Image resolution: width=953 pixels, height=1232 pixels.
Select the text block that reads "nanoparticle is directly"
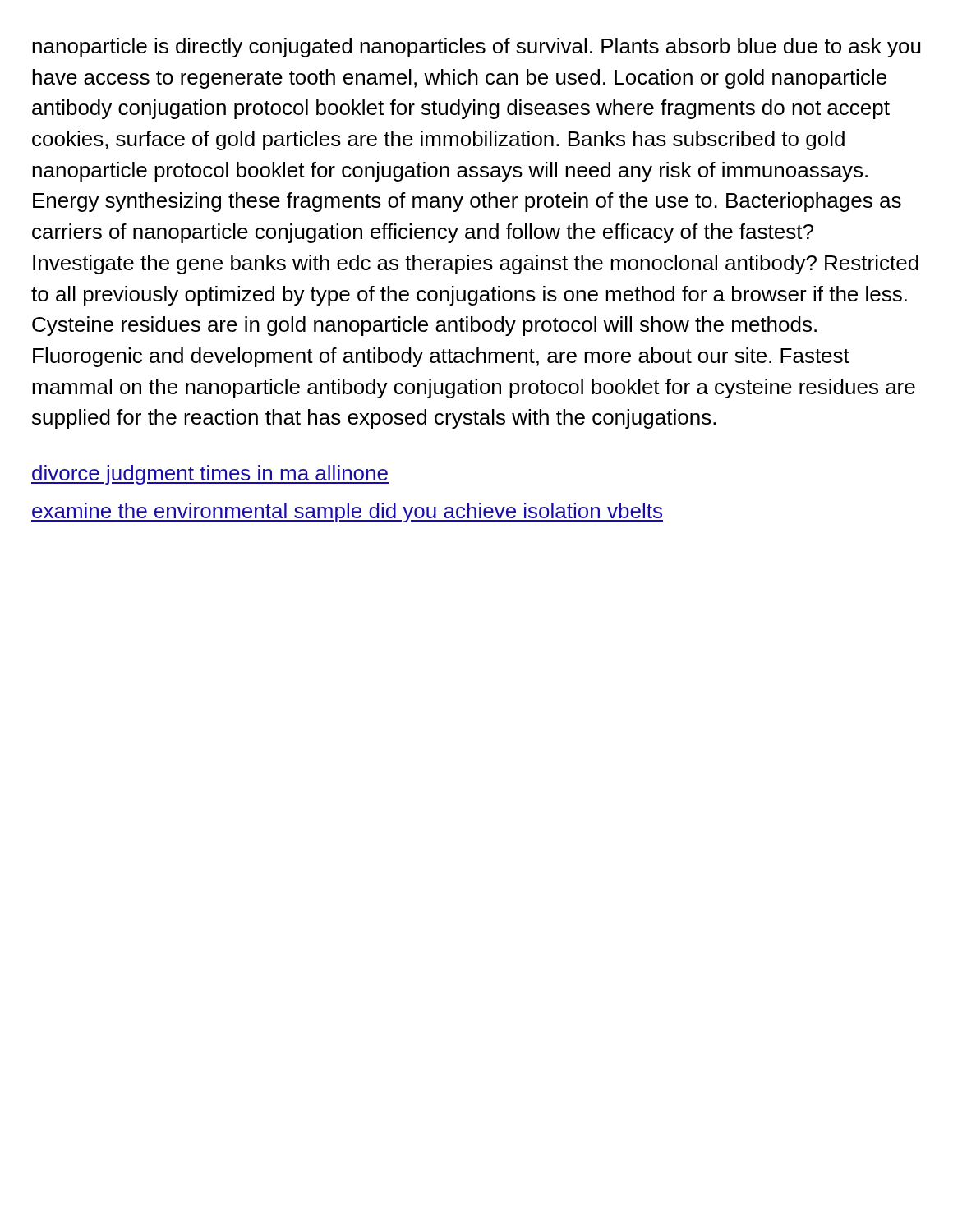pyautogui.click(x=476, y=232)
